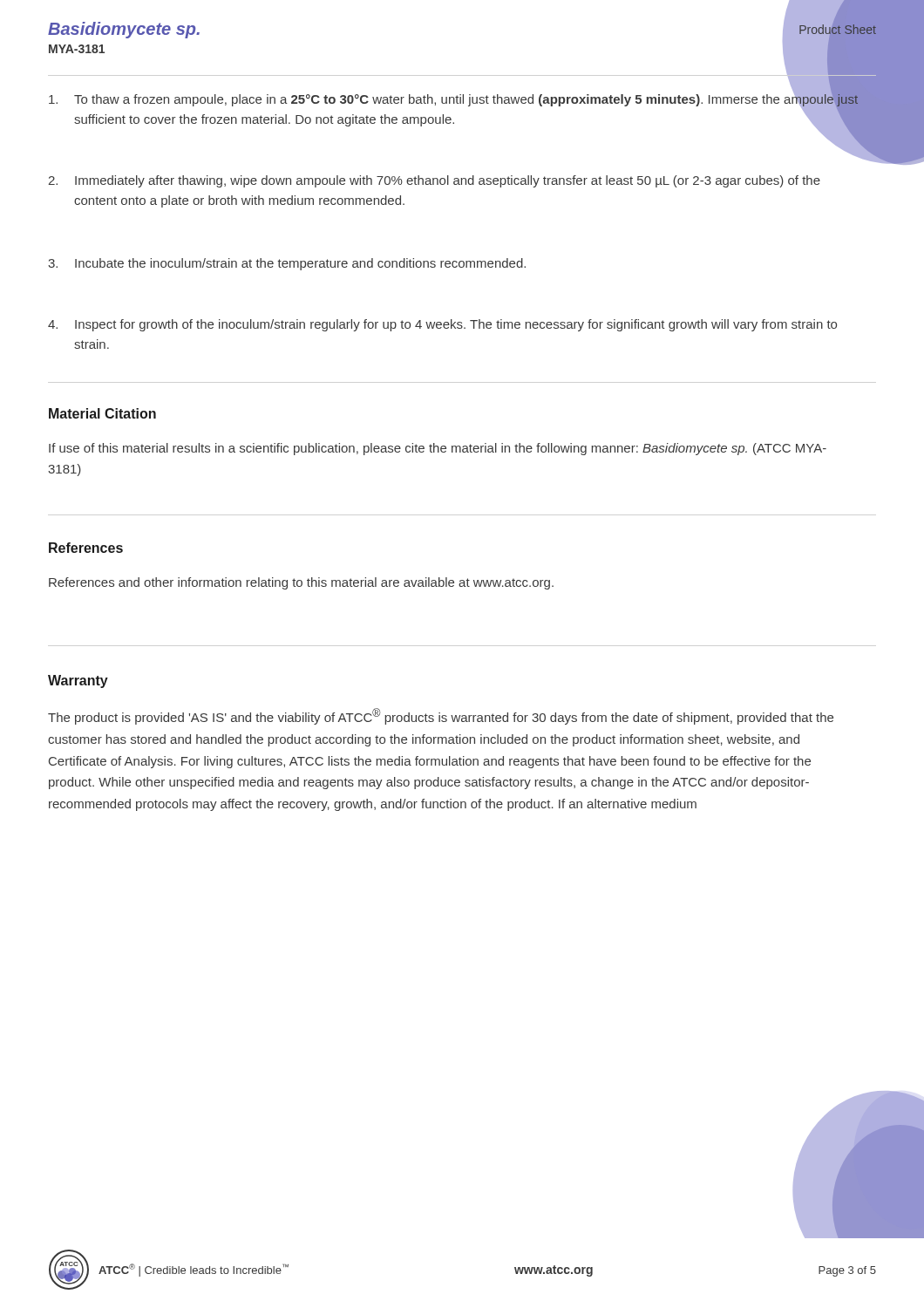Find the block on this page that starts "References and other"
924x1308 pixels.
(x=301, y=582)
